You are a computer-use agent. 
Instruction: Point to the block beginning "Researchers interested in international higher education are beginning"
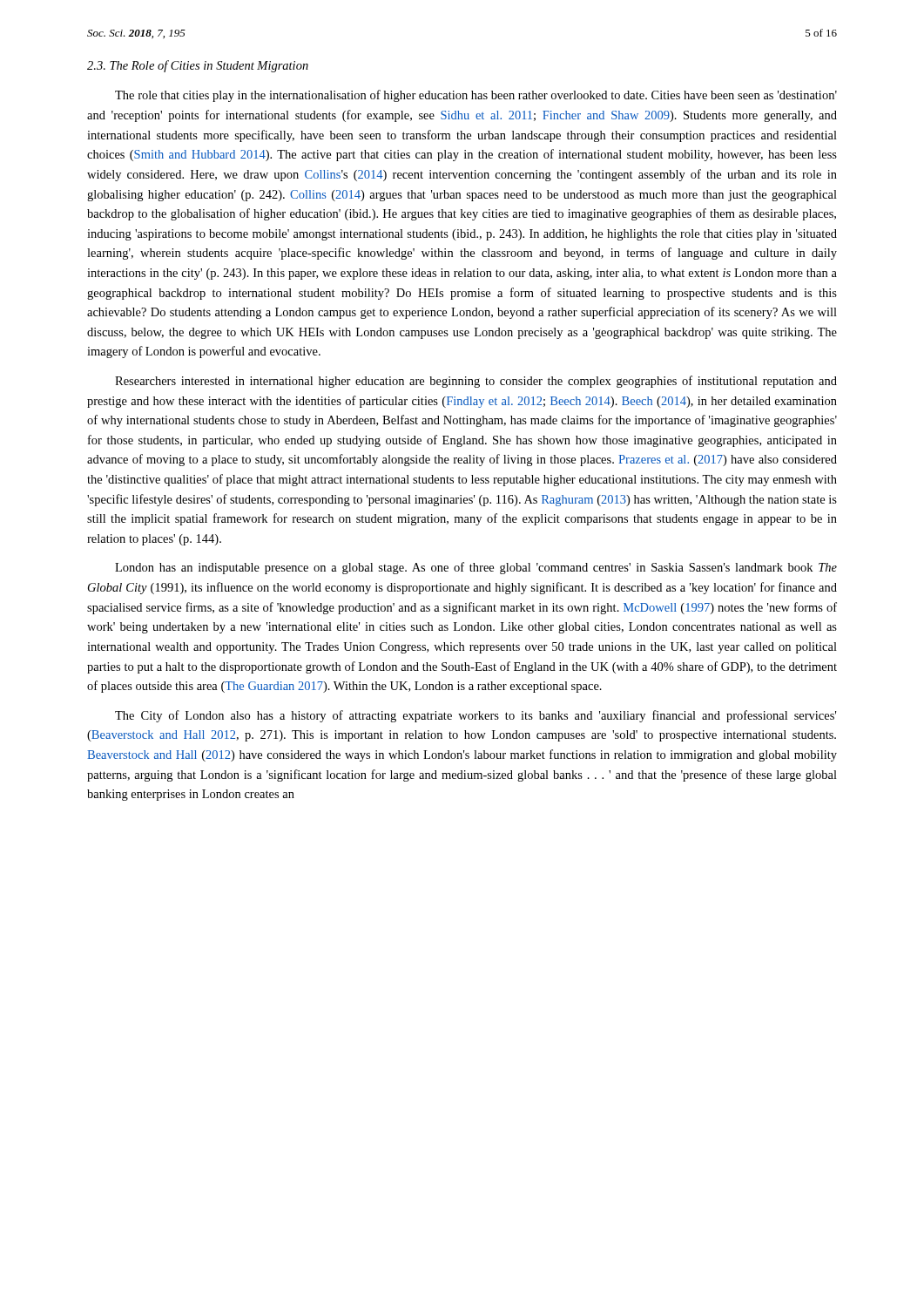point(462,460)
